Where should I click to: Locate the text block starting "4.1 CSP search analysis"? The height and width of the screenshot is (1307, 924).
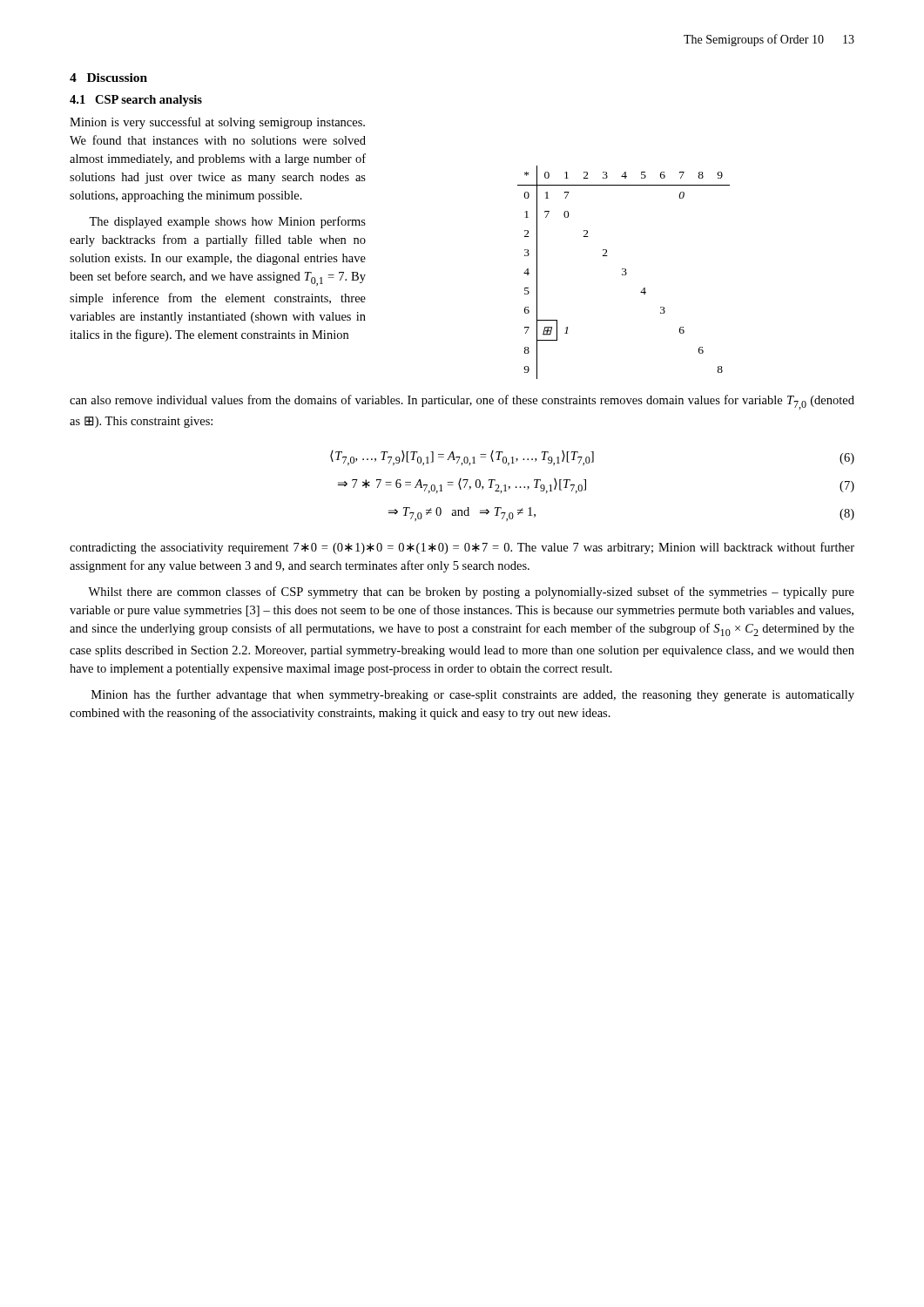(x=136, y=101)
